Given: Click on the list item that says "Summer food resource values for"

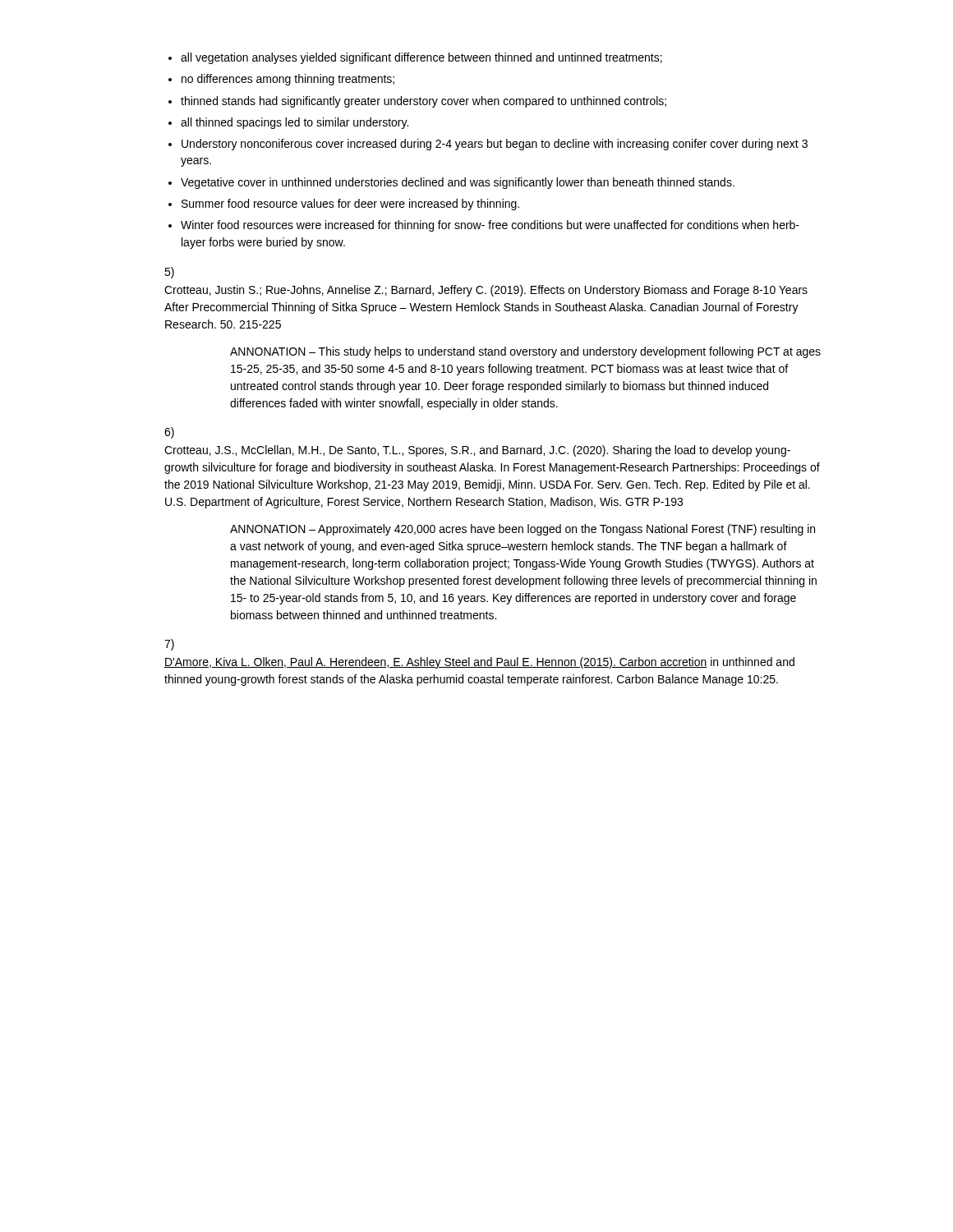Looking at the screenshot, I should [x=351, y=204].
